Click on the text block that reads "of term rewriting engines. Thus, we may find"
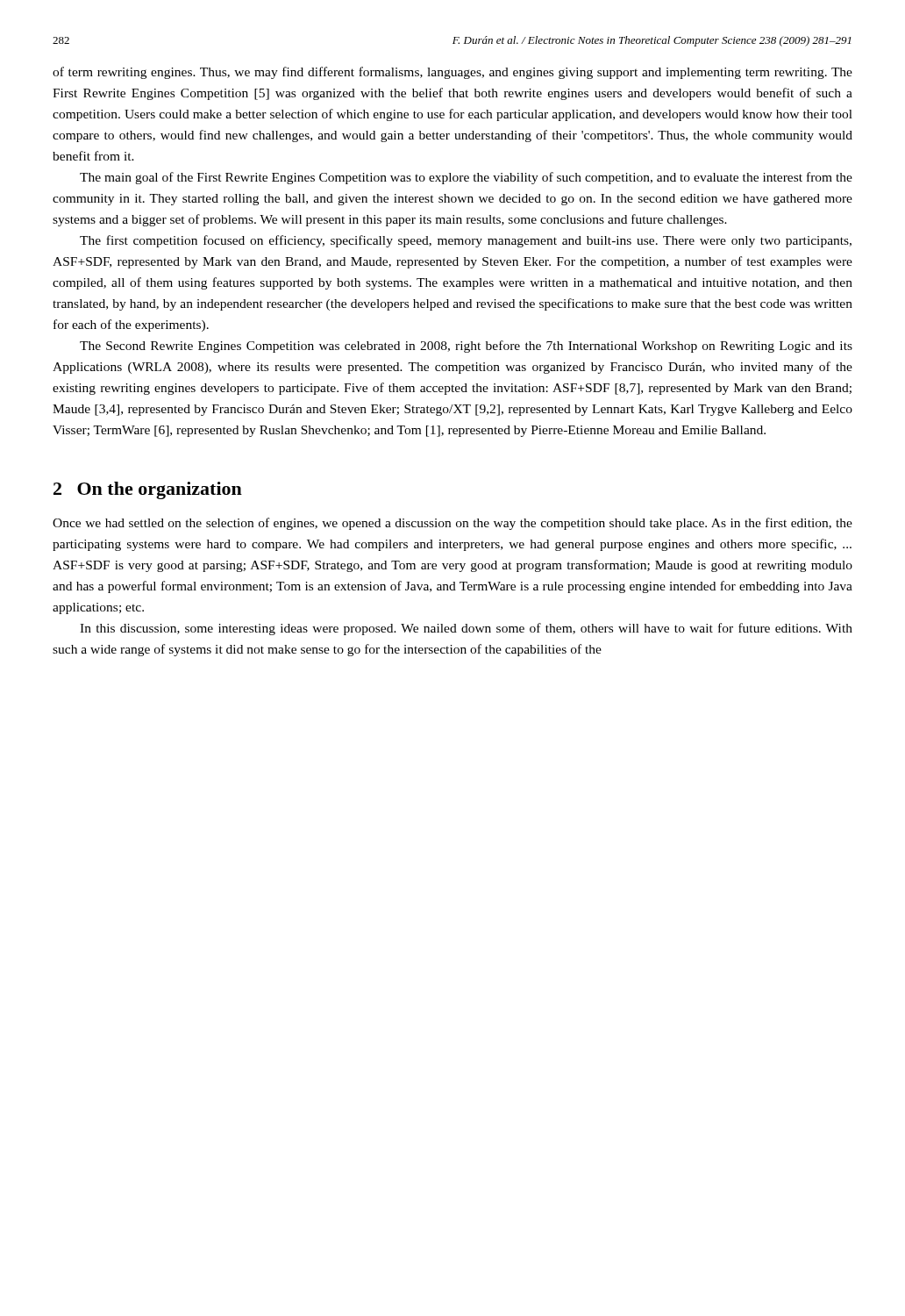 point(452,114)
